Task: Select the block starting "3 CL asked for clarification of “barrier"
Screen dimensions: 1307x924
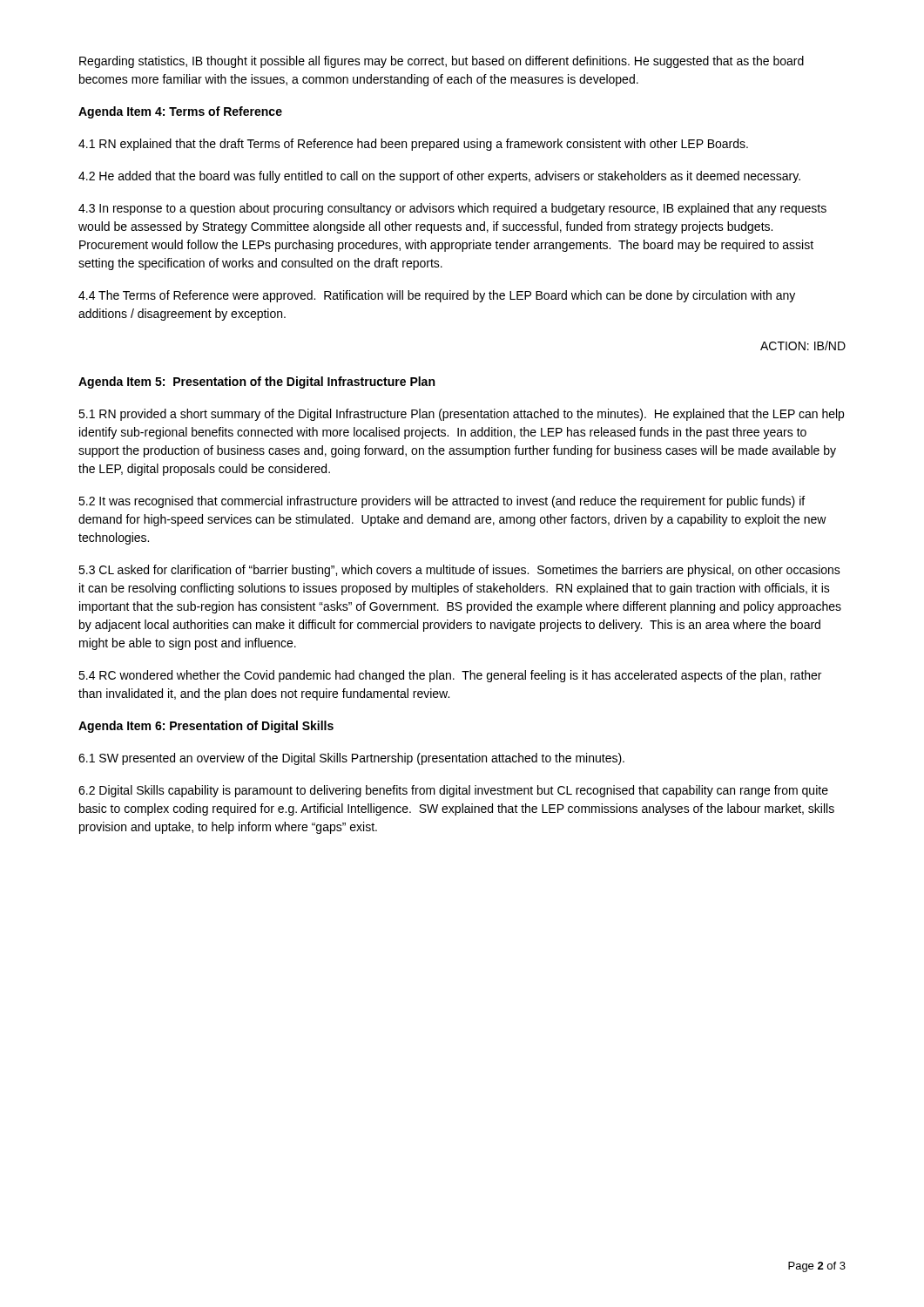Action: click(460, 606)
